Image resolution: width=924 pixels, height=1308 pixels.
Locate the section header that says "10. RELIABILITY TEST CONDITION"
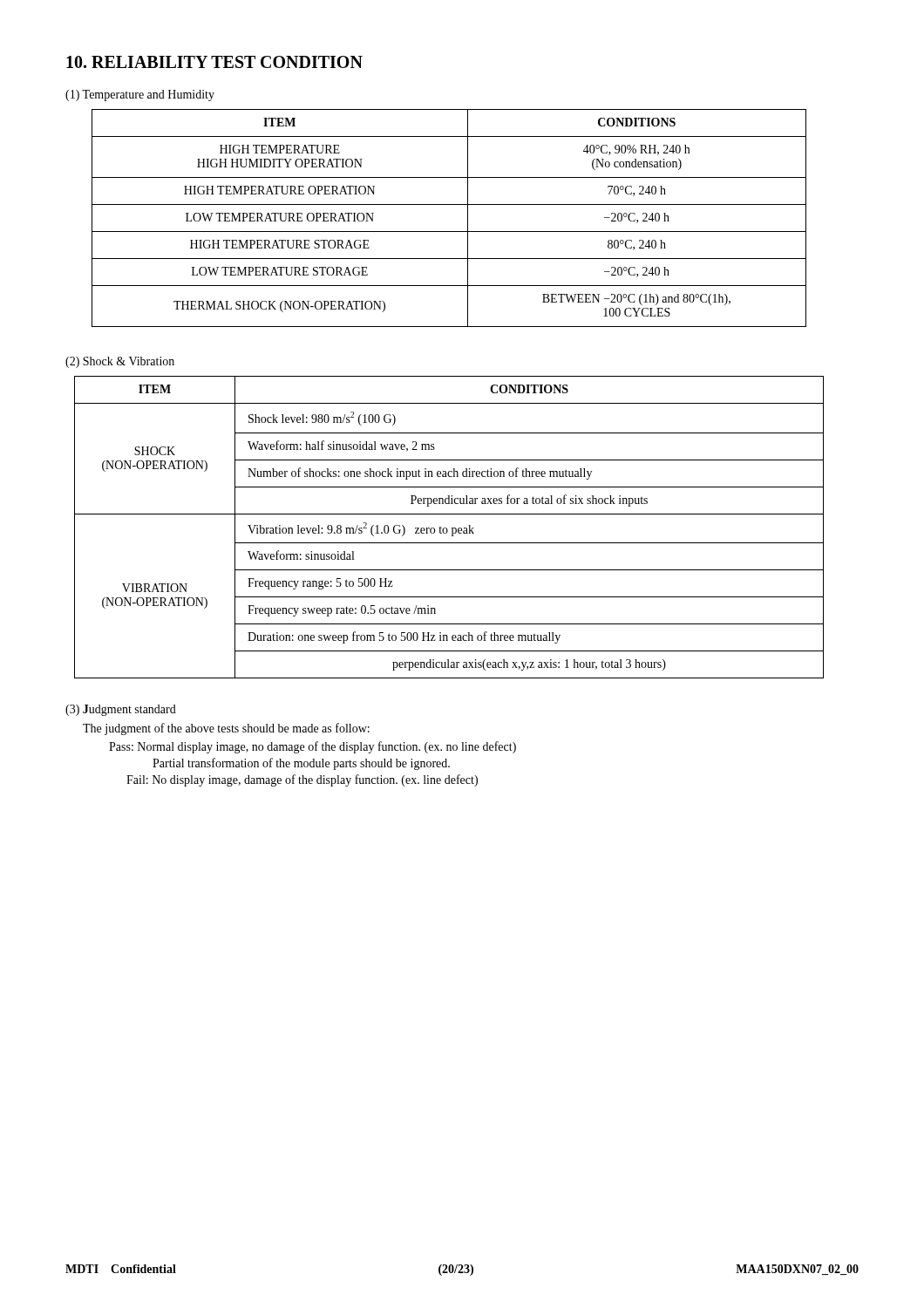pos(214,62)
